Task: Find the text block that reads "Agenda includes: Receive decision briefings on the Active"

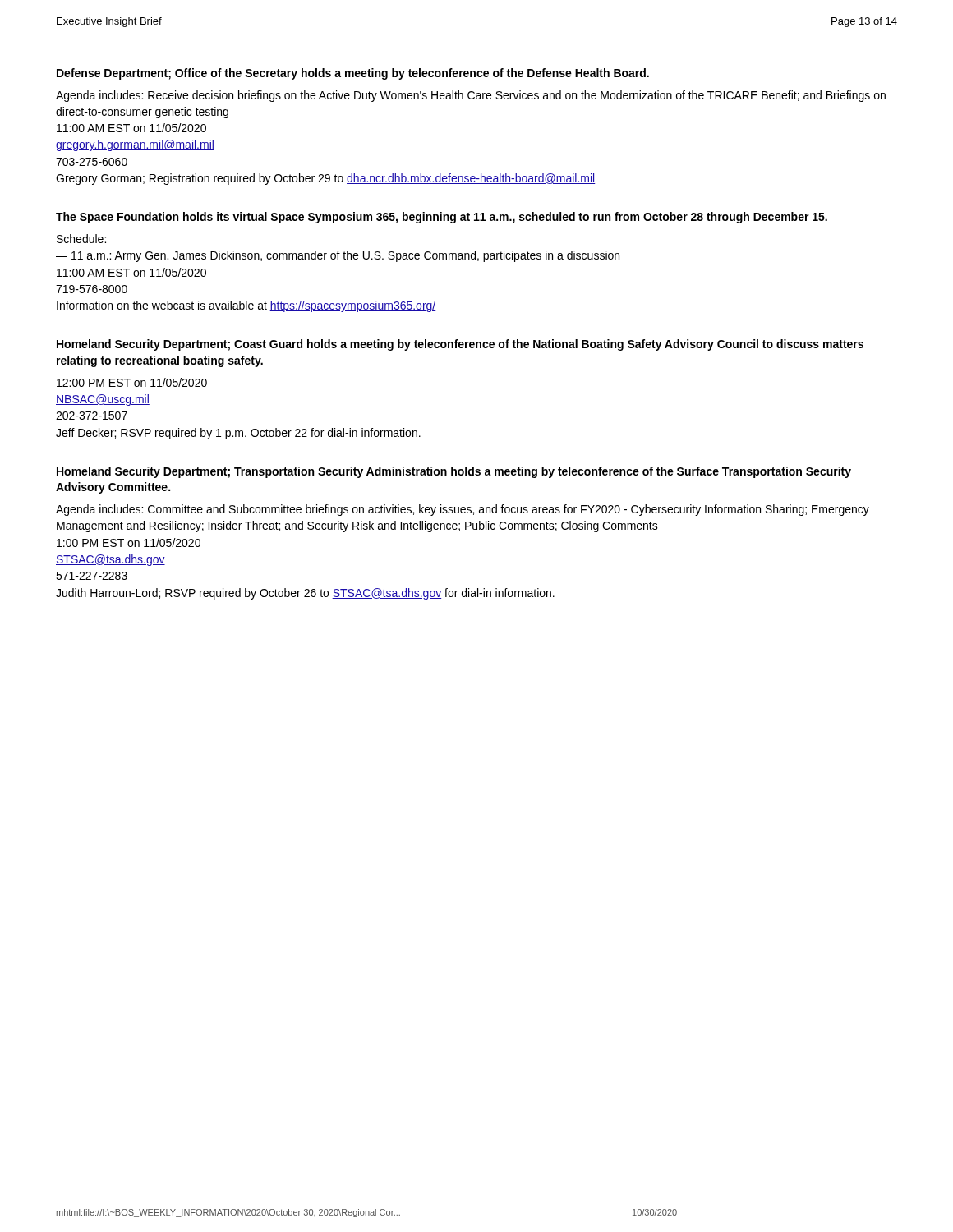Action: coord(471,96)
